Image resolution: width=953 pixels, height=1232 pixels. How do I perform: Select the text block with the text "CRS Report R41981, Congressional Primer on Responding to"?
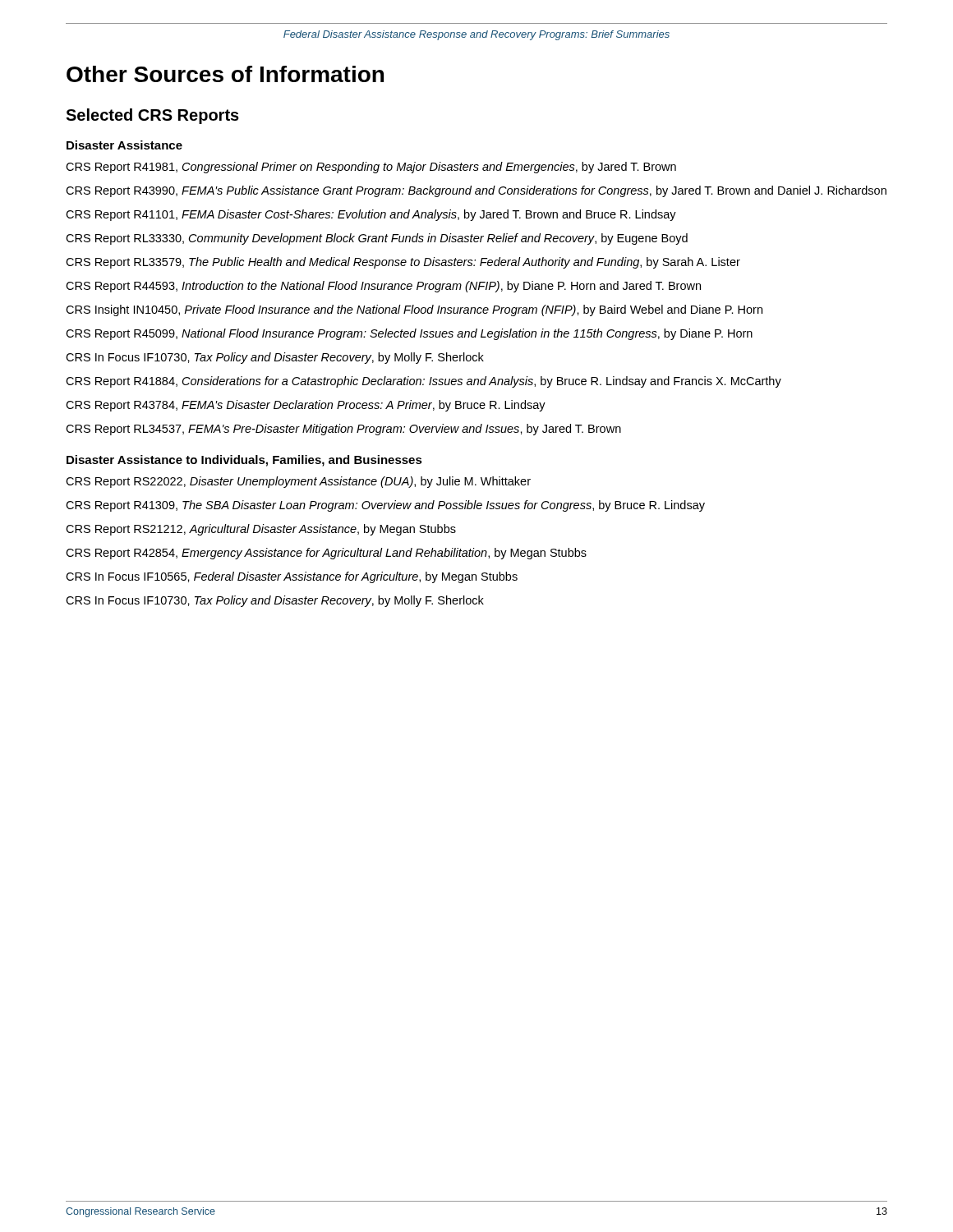click(371, 167)
